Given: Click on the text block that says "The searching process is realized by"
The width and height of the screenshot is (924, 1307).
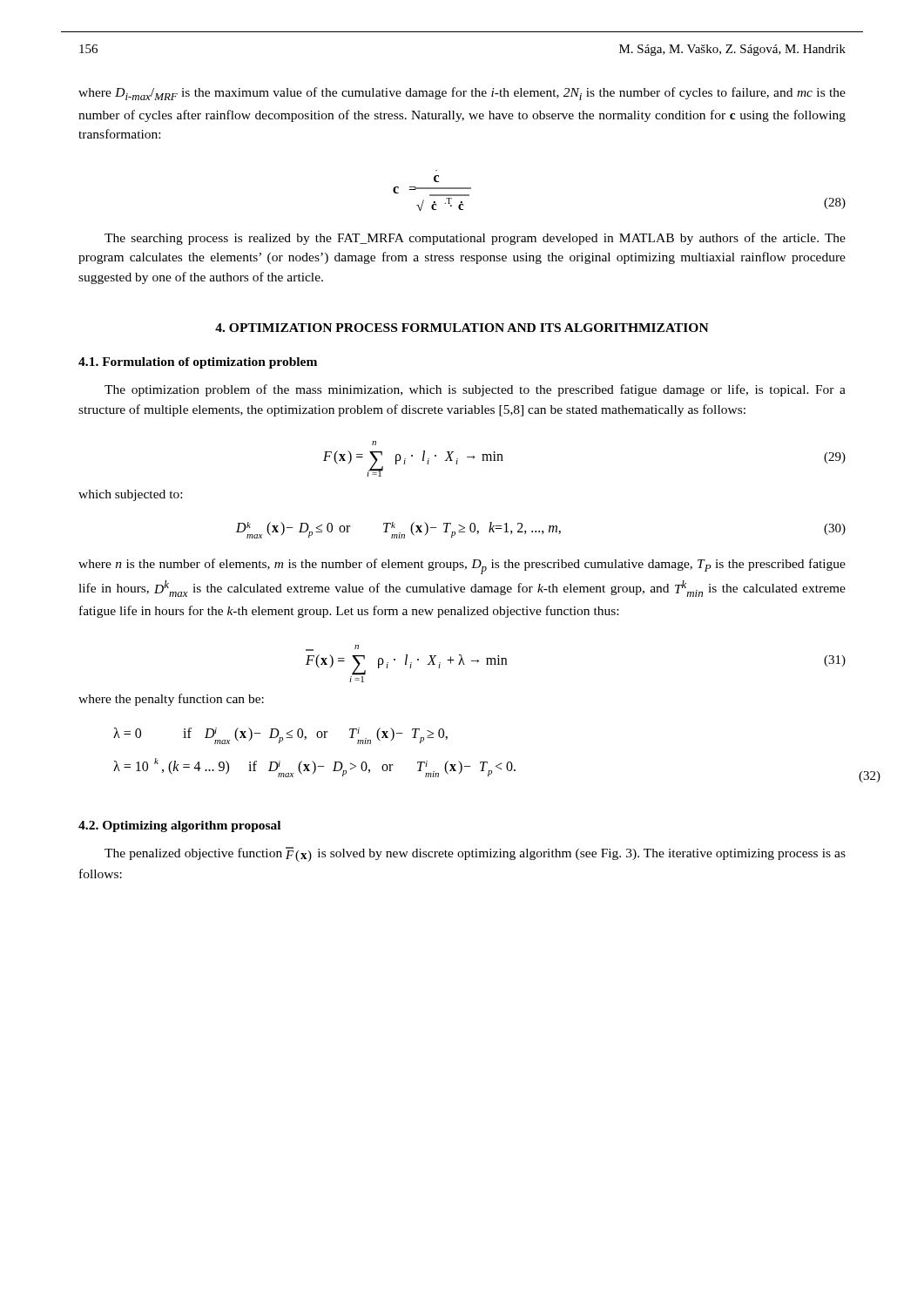Looking at the screenshot, I should tap(462, 257).
